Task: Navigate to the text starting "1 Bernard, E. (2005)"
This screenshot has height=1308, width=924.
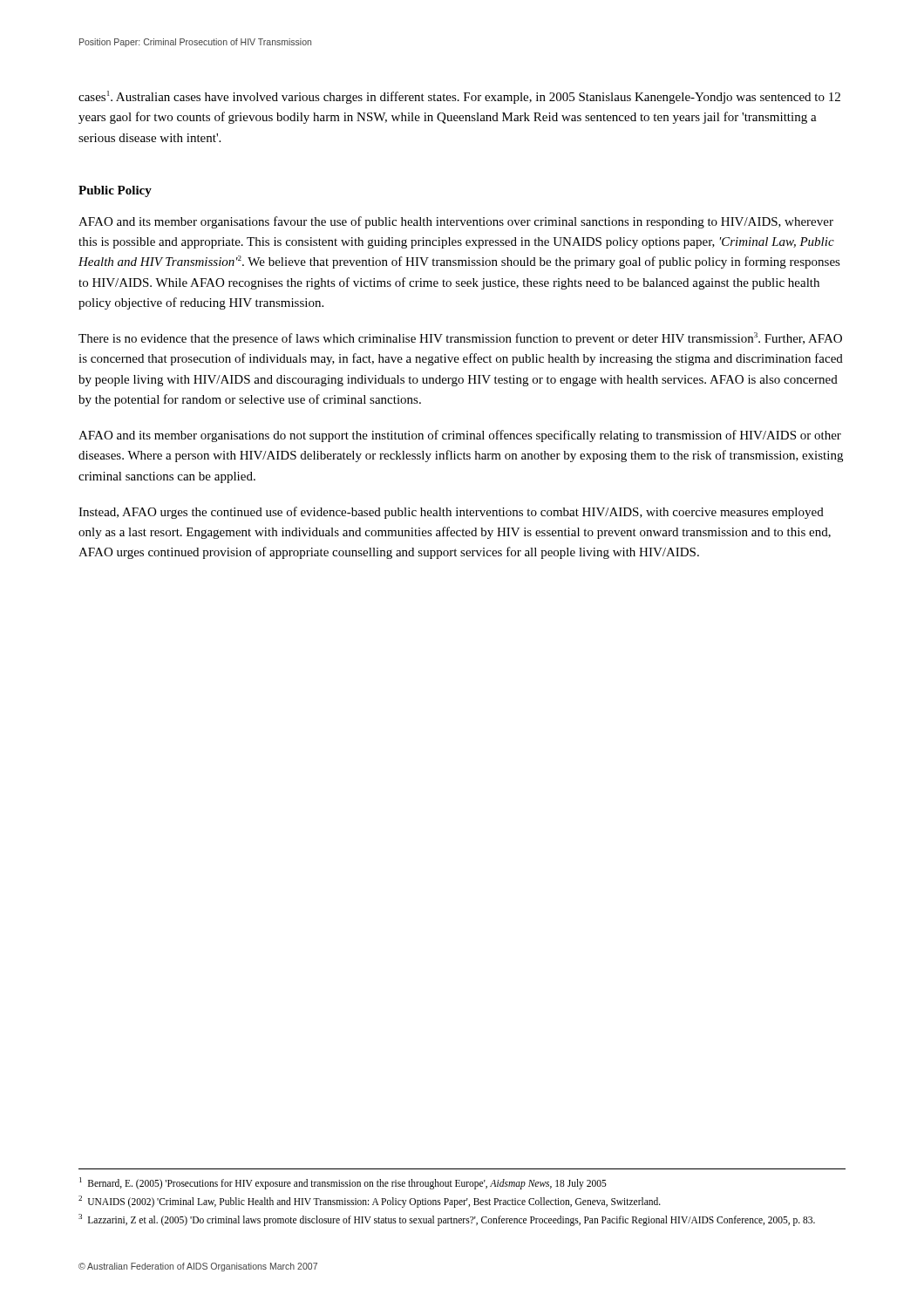Action: 342,1182
